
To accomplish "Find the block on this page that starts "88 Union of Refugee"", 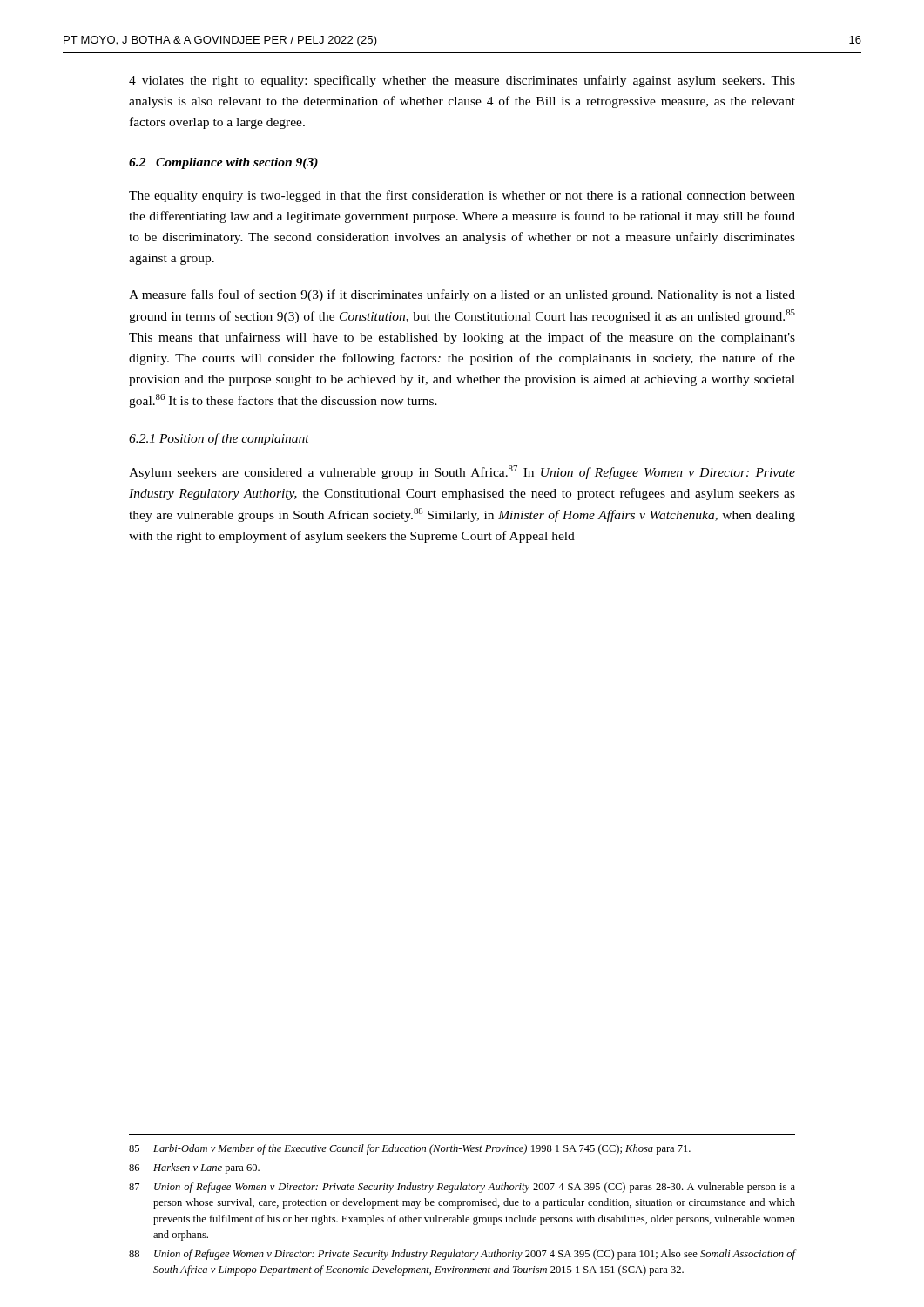I will [x=462, y=1262].
